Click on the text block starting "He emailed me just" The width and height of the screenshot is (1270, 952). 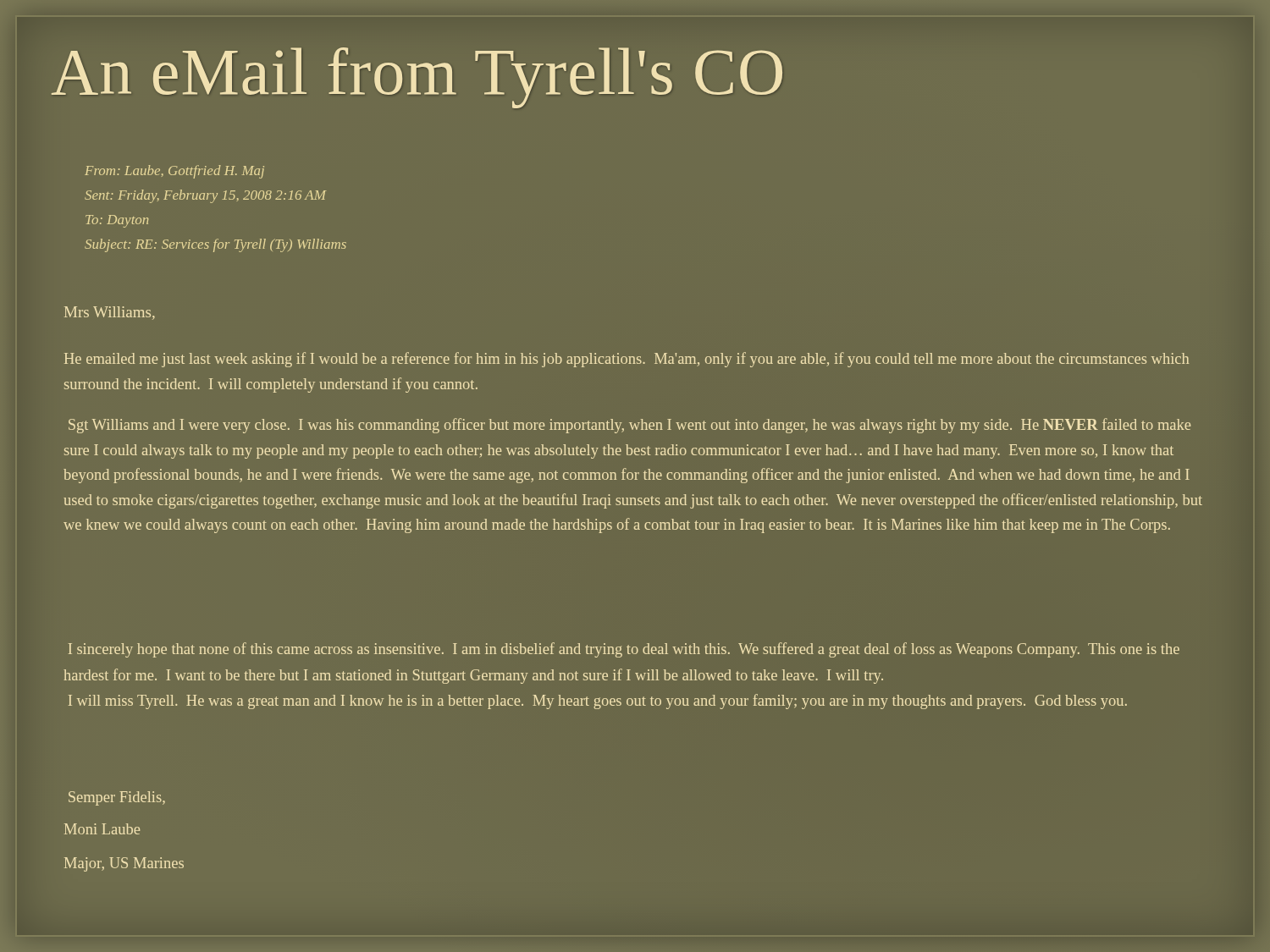click(x=626, y=371)
